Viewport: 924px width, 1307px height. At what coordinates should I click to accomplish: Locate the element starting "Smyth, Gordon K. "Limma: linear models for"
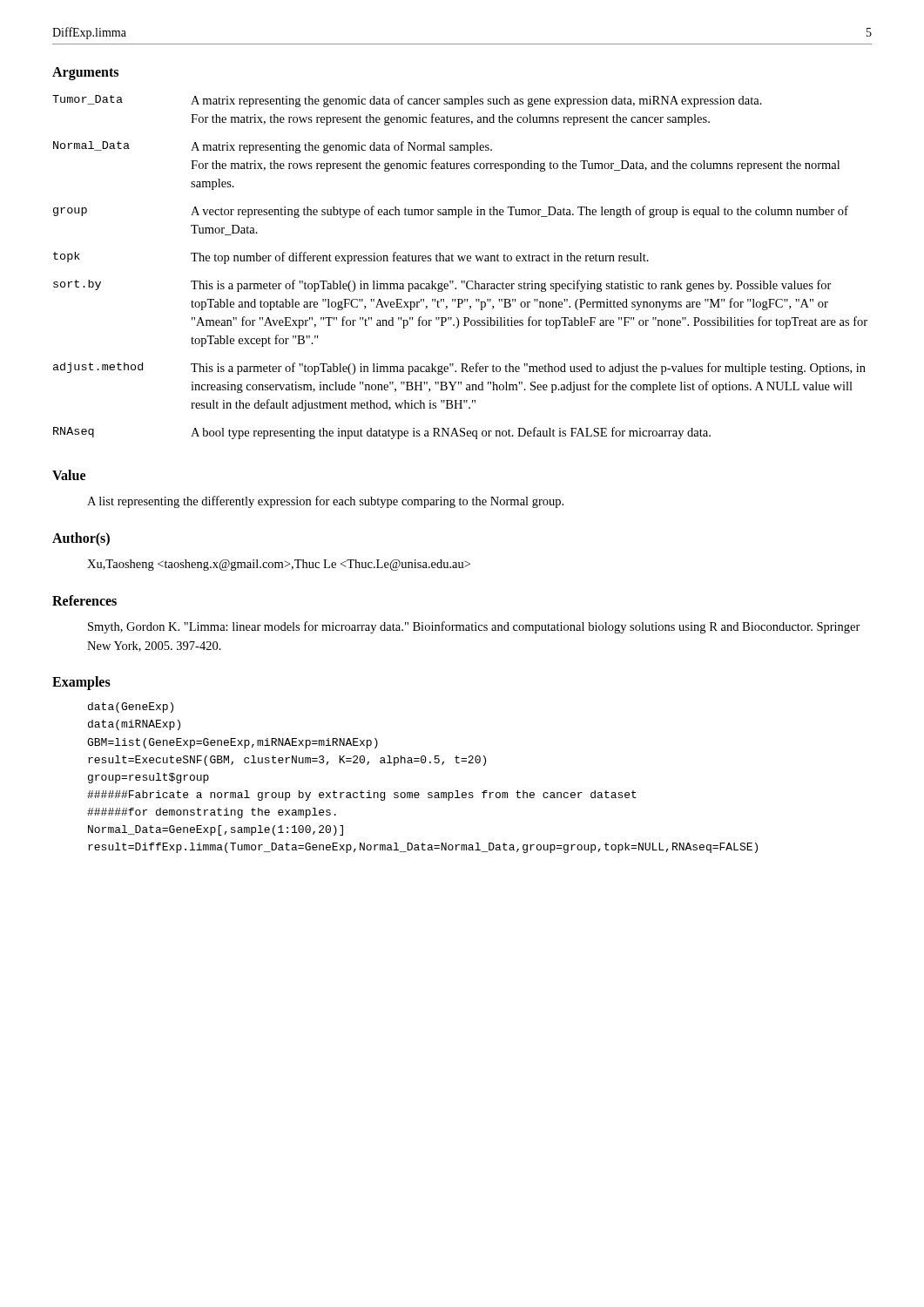474,636
